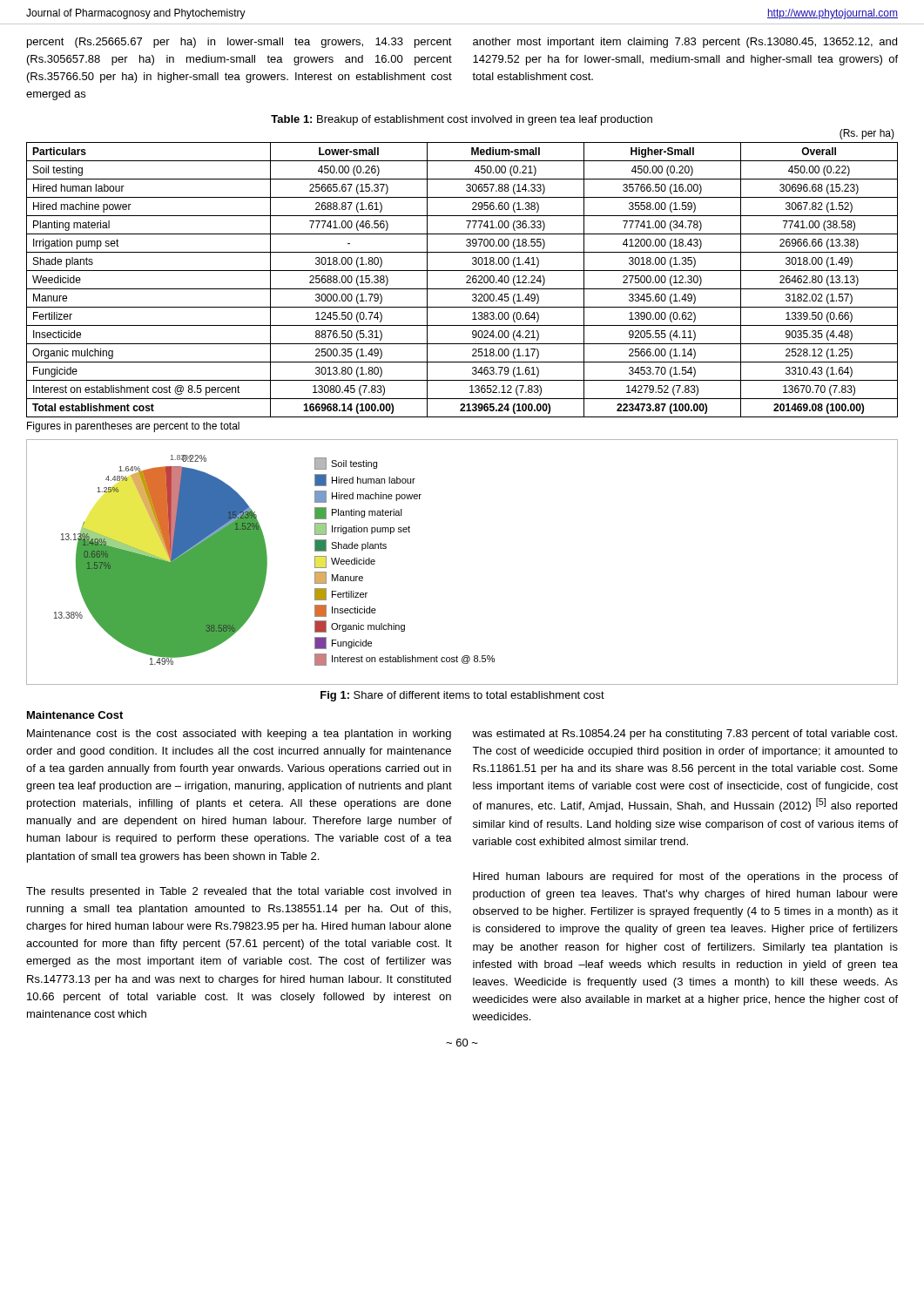This screenshot has width=924, height=1307.
Task: Locate the text starting "another most important item claiming 7.83"
Action: [x=685, y=59]
